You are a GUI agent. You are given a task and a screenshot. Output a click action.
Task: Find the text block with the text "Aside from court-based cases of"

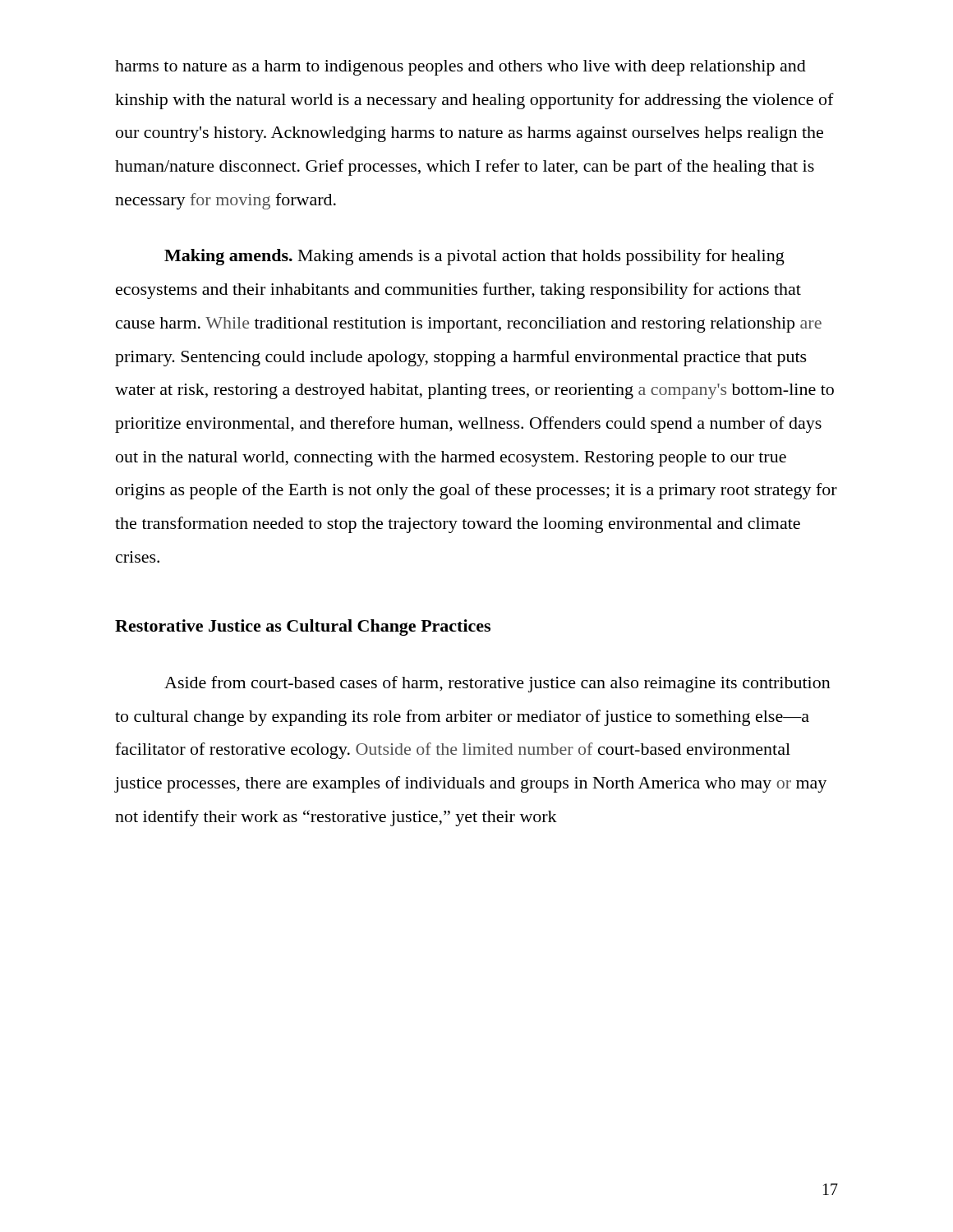pos(473,749)
